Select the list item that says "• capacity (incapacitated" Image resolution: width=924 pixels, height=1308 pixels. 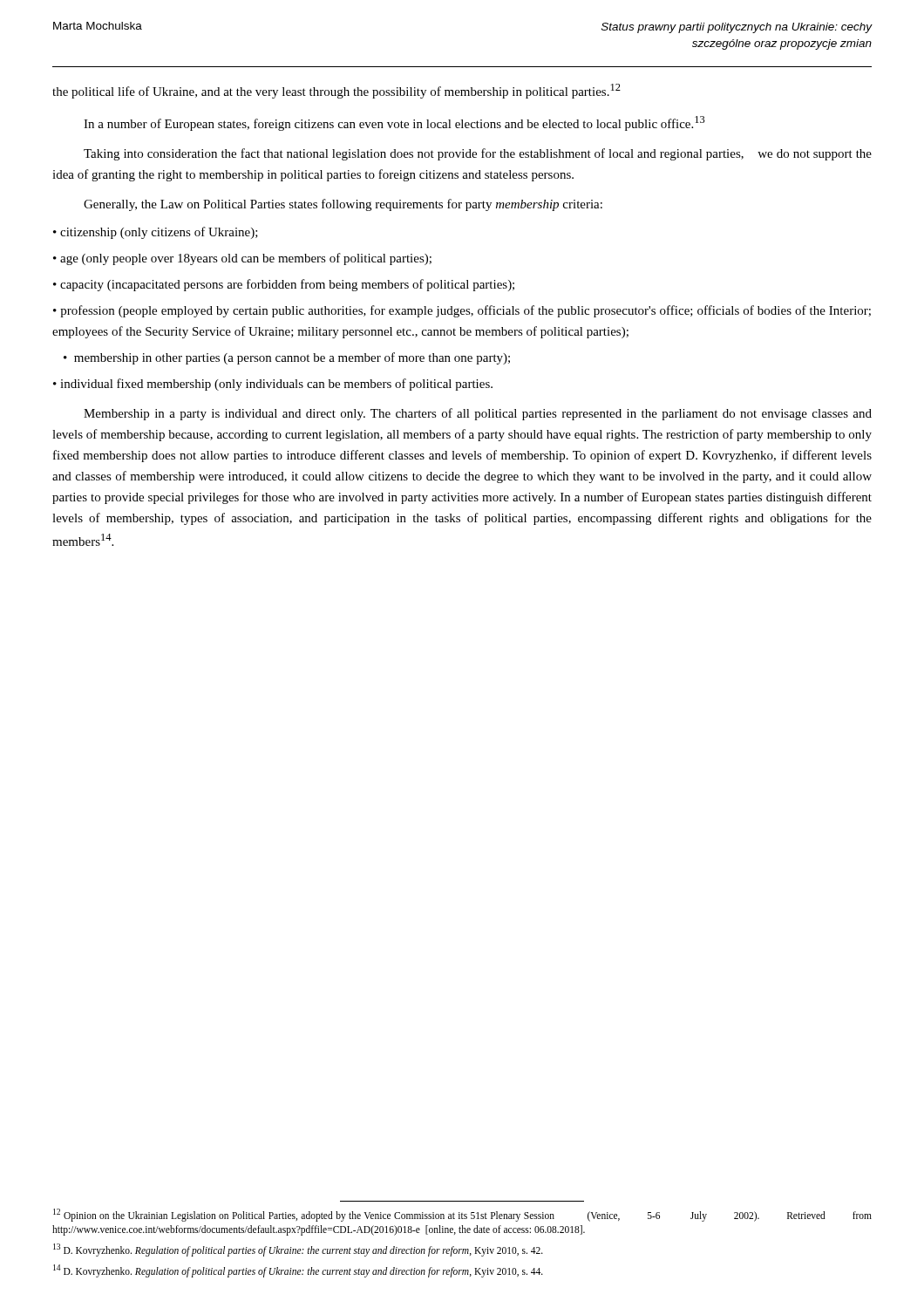tap(284, 284)
